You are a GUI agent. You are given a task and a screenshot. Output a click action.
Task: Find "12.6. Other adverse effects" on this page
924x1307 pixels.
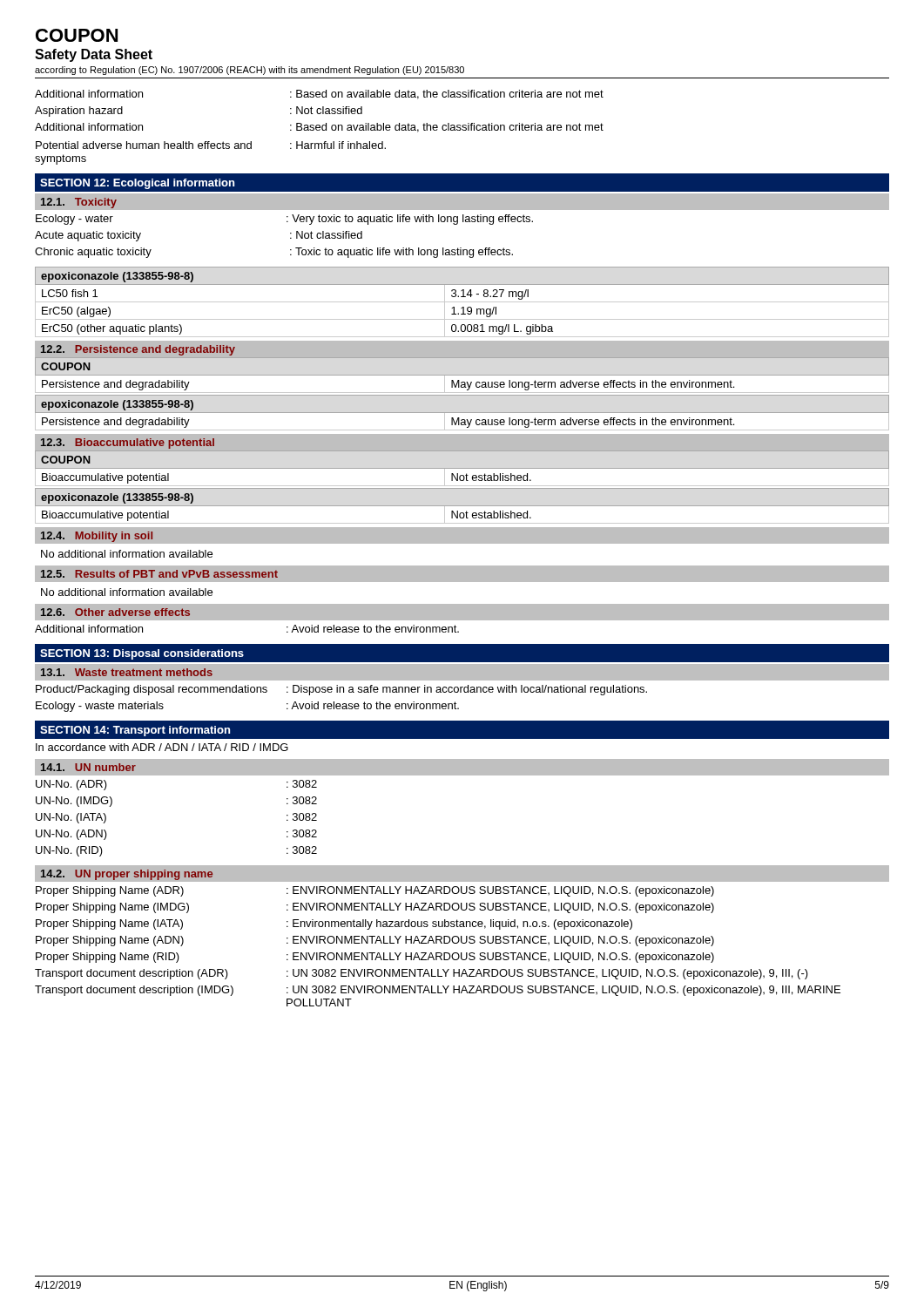point(115,612)
